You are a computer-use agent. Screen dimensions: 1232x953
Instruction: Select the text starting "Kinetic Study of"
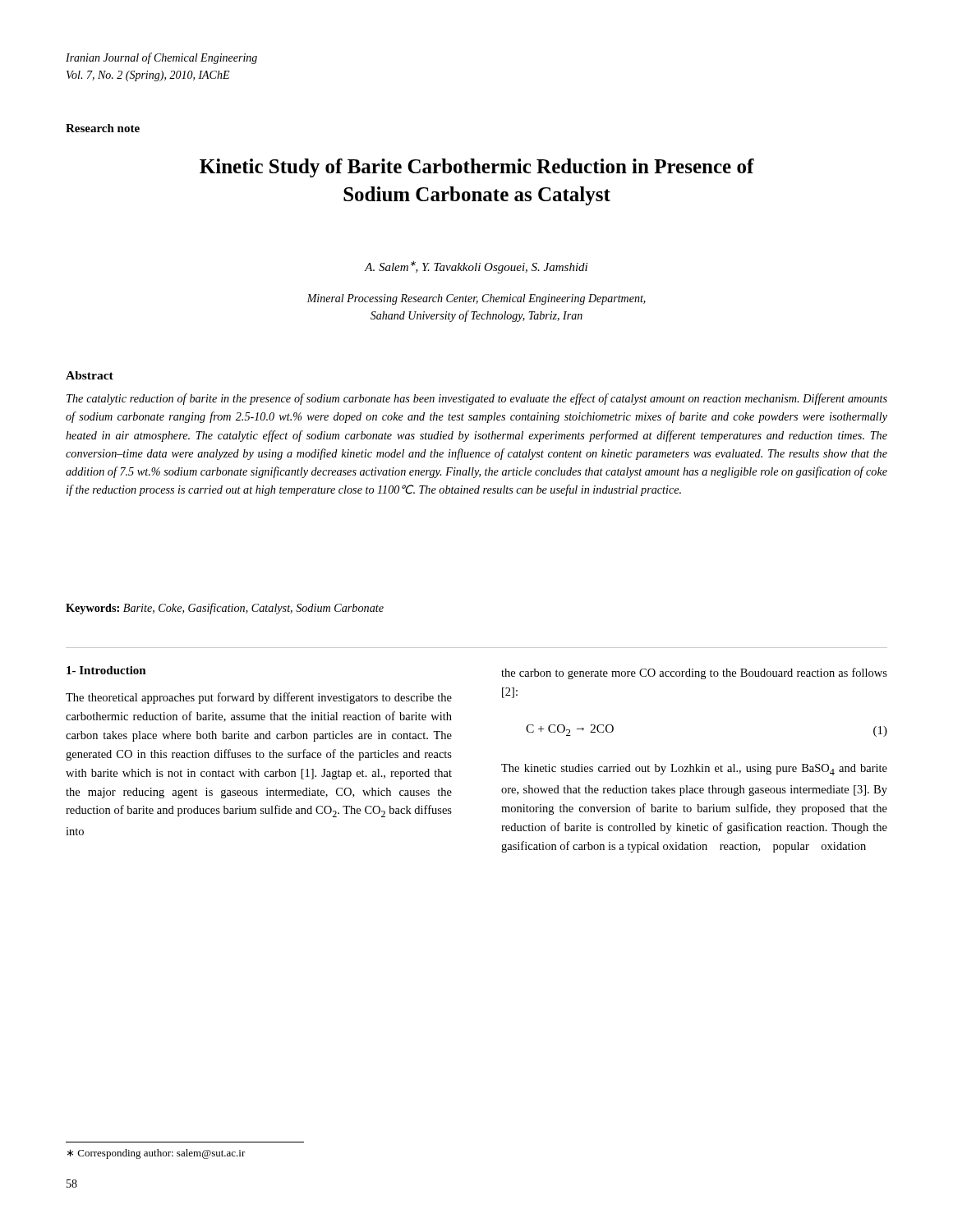[x=476, y=180]
